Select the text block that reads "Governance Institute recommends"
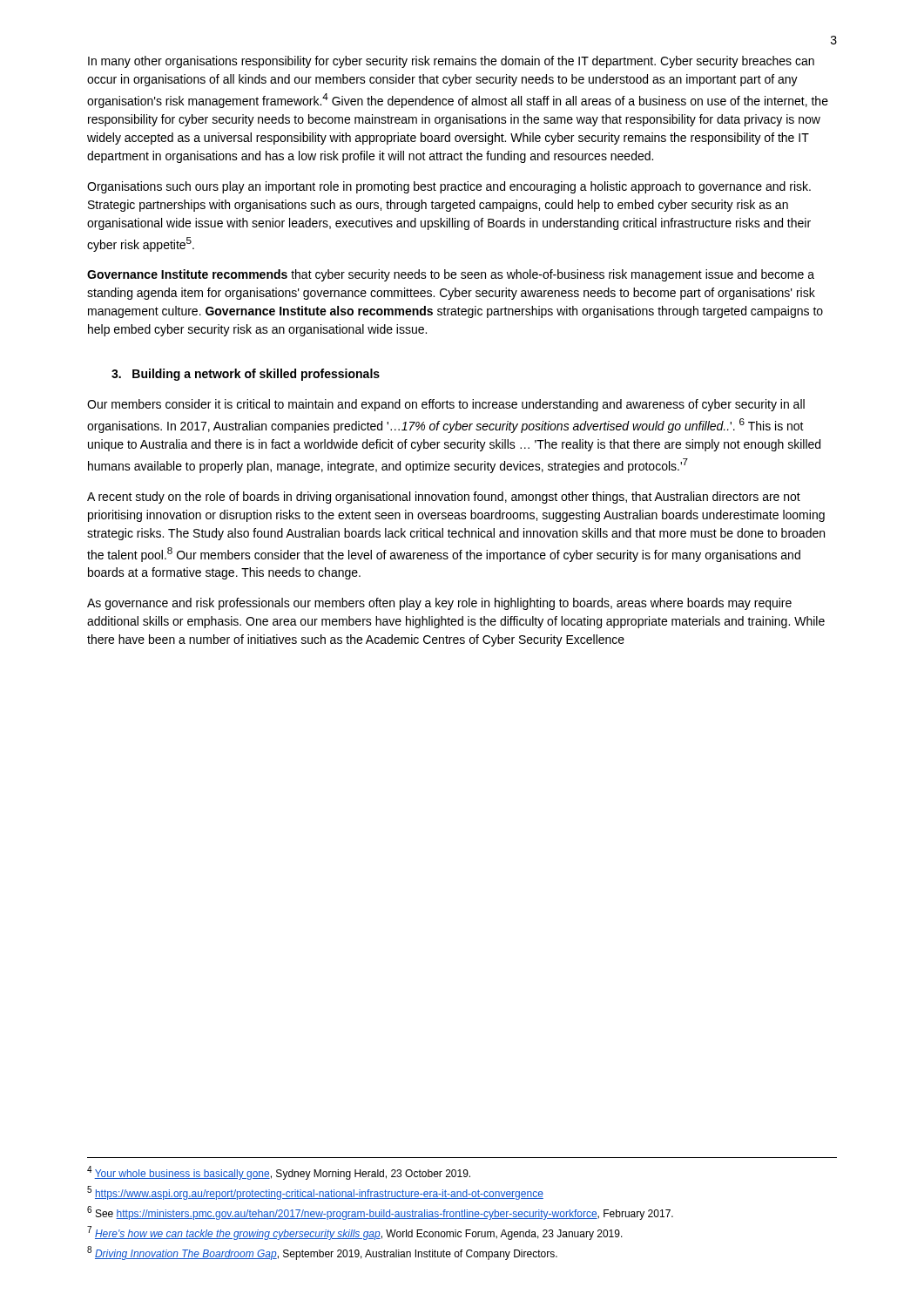Viewport: 924px width, 1307px height. click(462, 303)
